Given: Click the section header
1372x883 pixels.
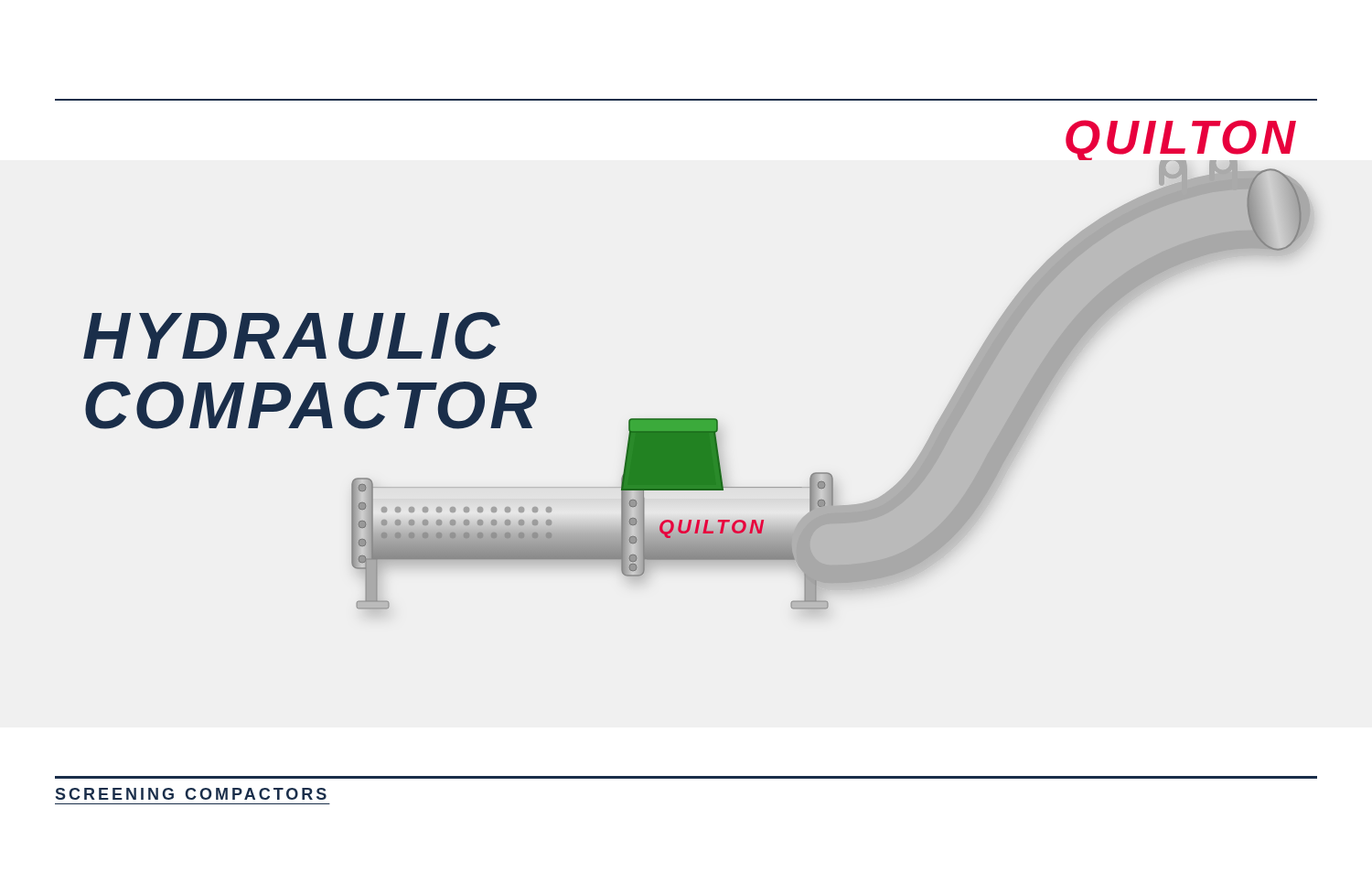Looking at the screenshot, I should point(192,794).
